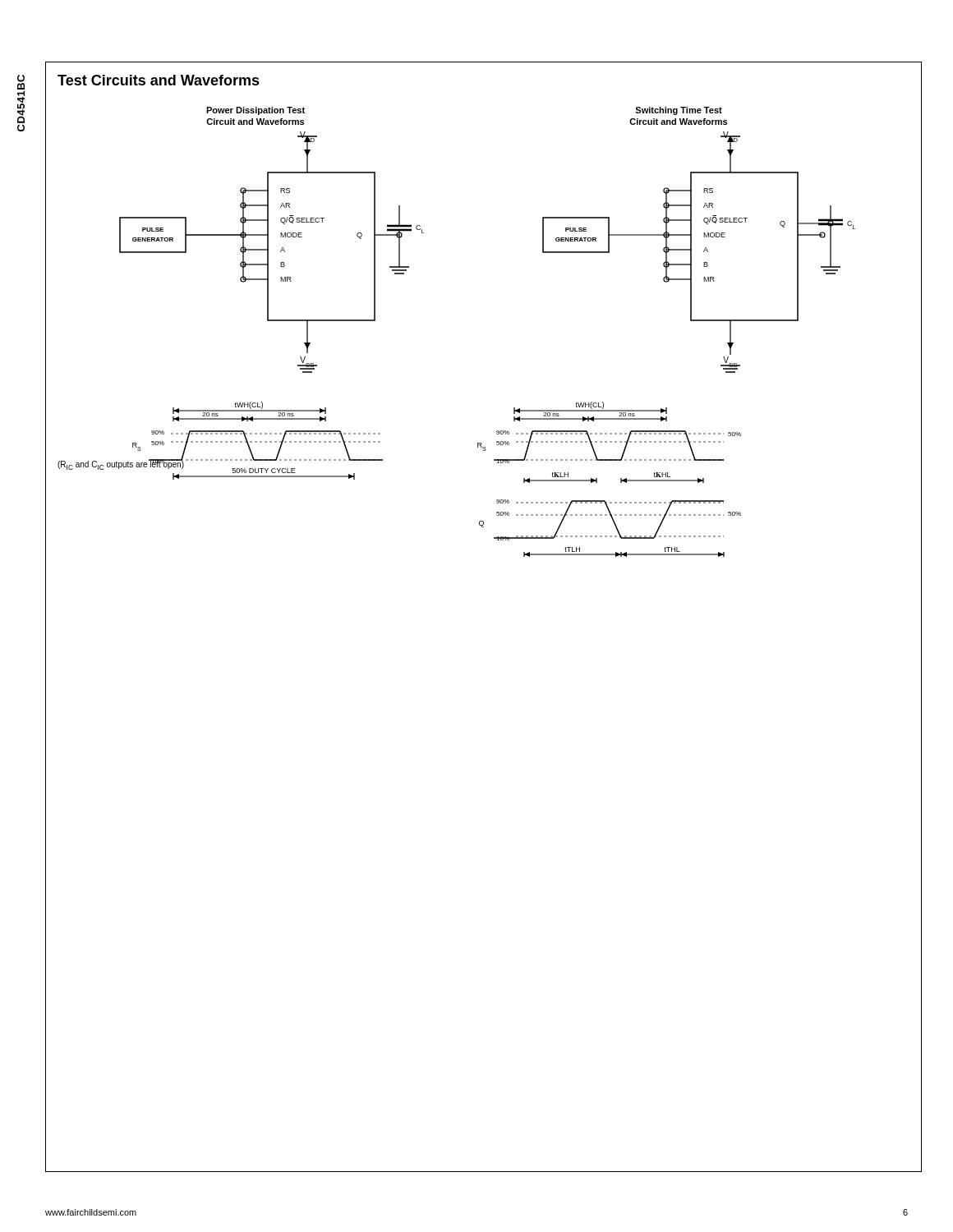Locate the caption that opens with "(RIC and CIC outputs are left"
953x1232 pixels.
point(121,466)
